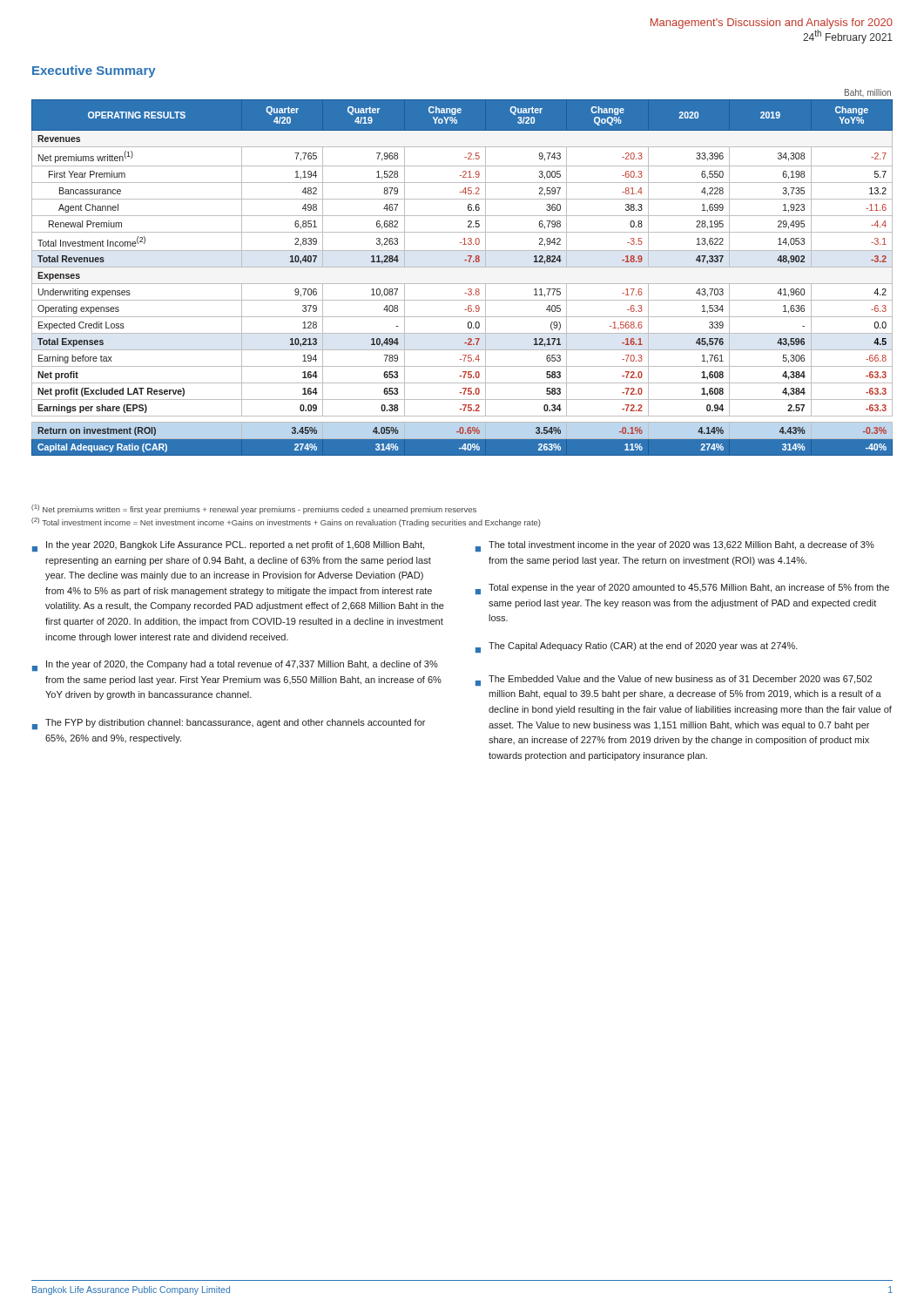Locate the block of text that opens with "(1) Net premiums written = first year premiums"
Viewport: 924px width, 1307px height.
(x=254, y=508)
